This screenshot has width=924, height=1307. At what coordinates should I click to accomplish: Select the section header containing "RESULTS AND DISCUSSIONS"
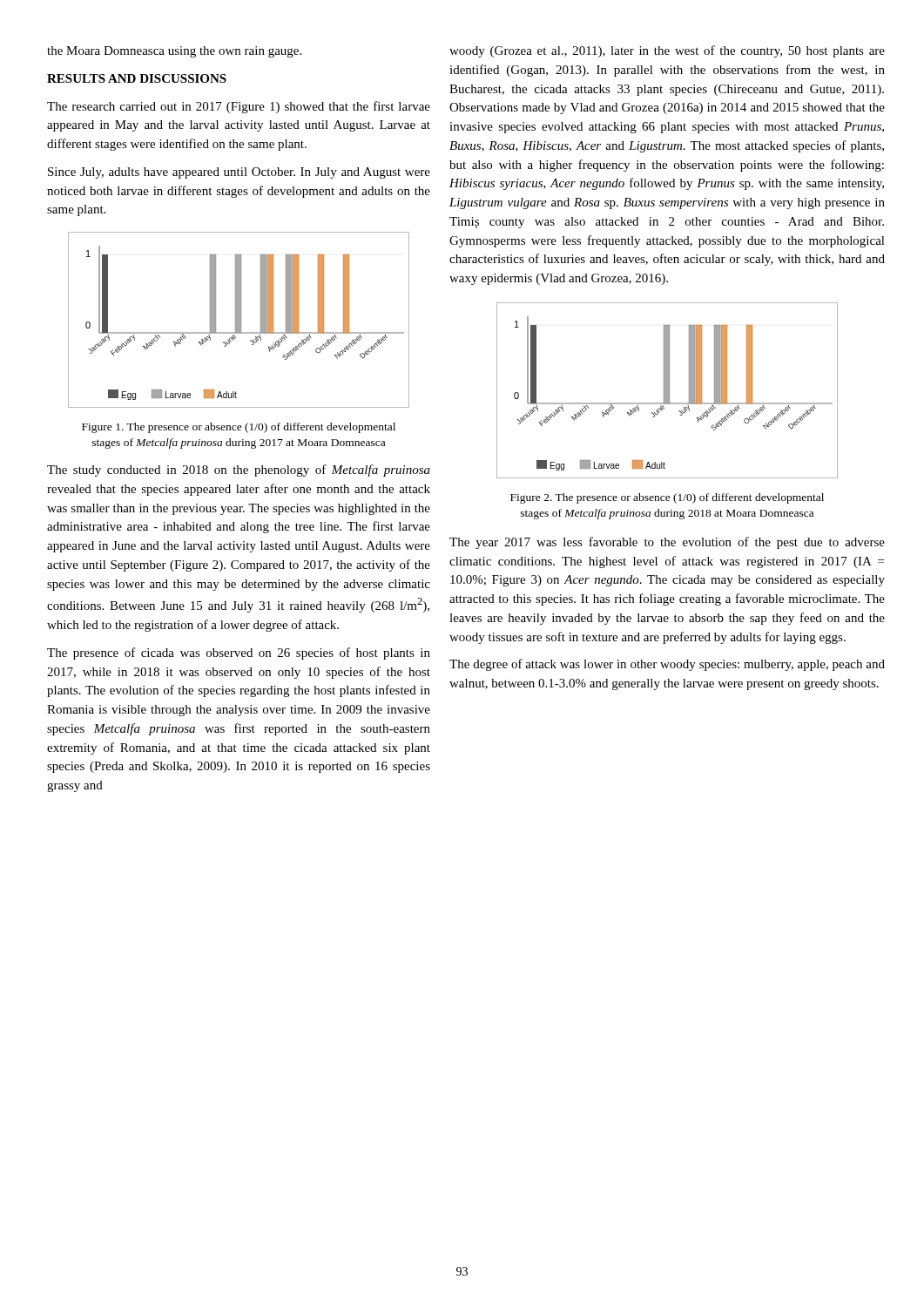pos(137,78)
